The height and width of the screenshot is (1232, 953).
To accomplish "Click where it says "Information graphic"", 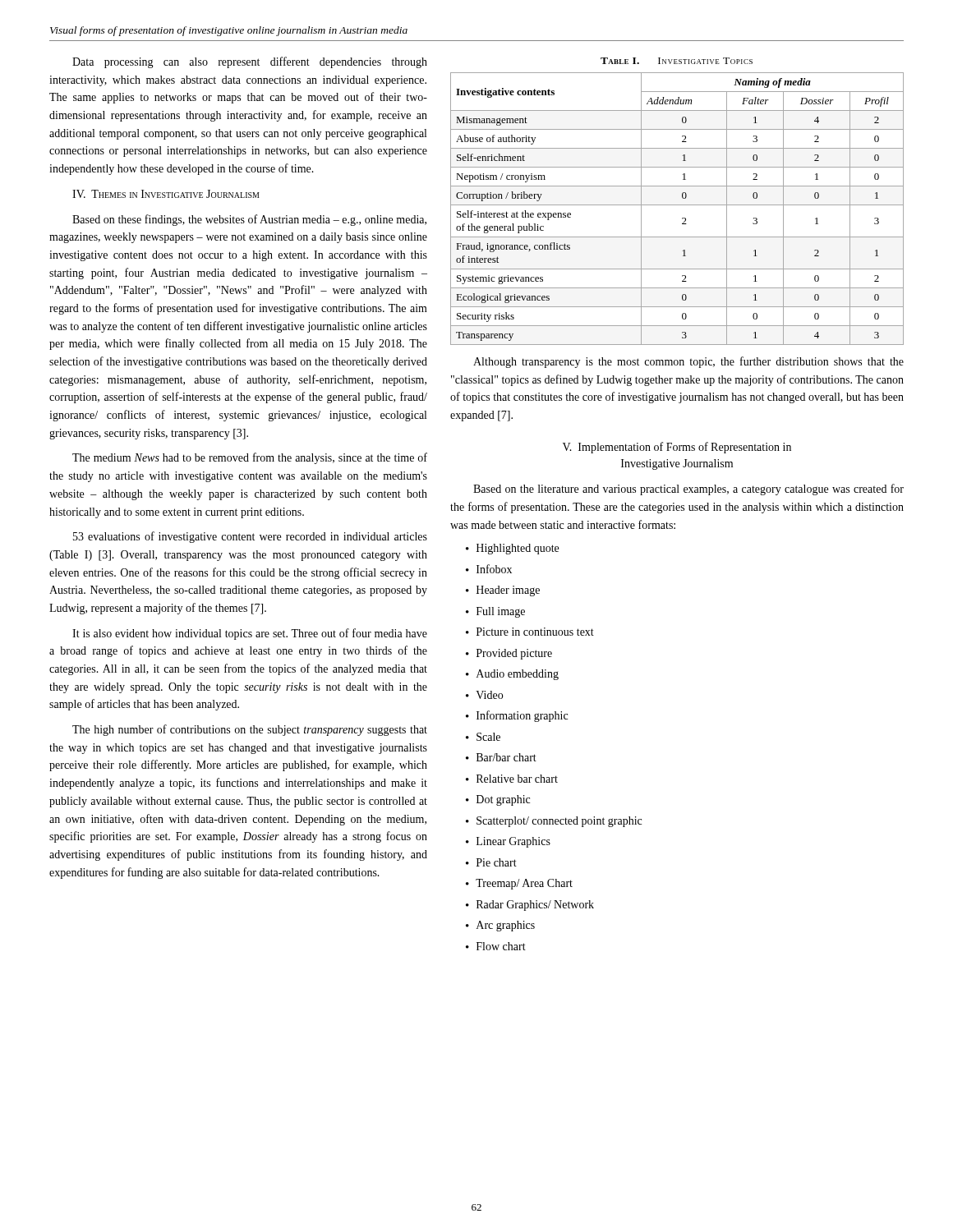I will tap(522, 716).
